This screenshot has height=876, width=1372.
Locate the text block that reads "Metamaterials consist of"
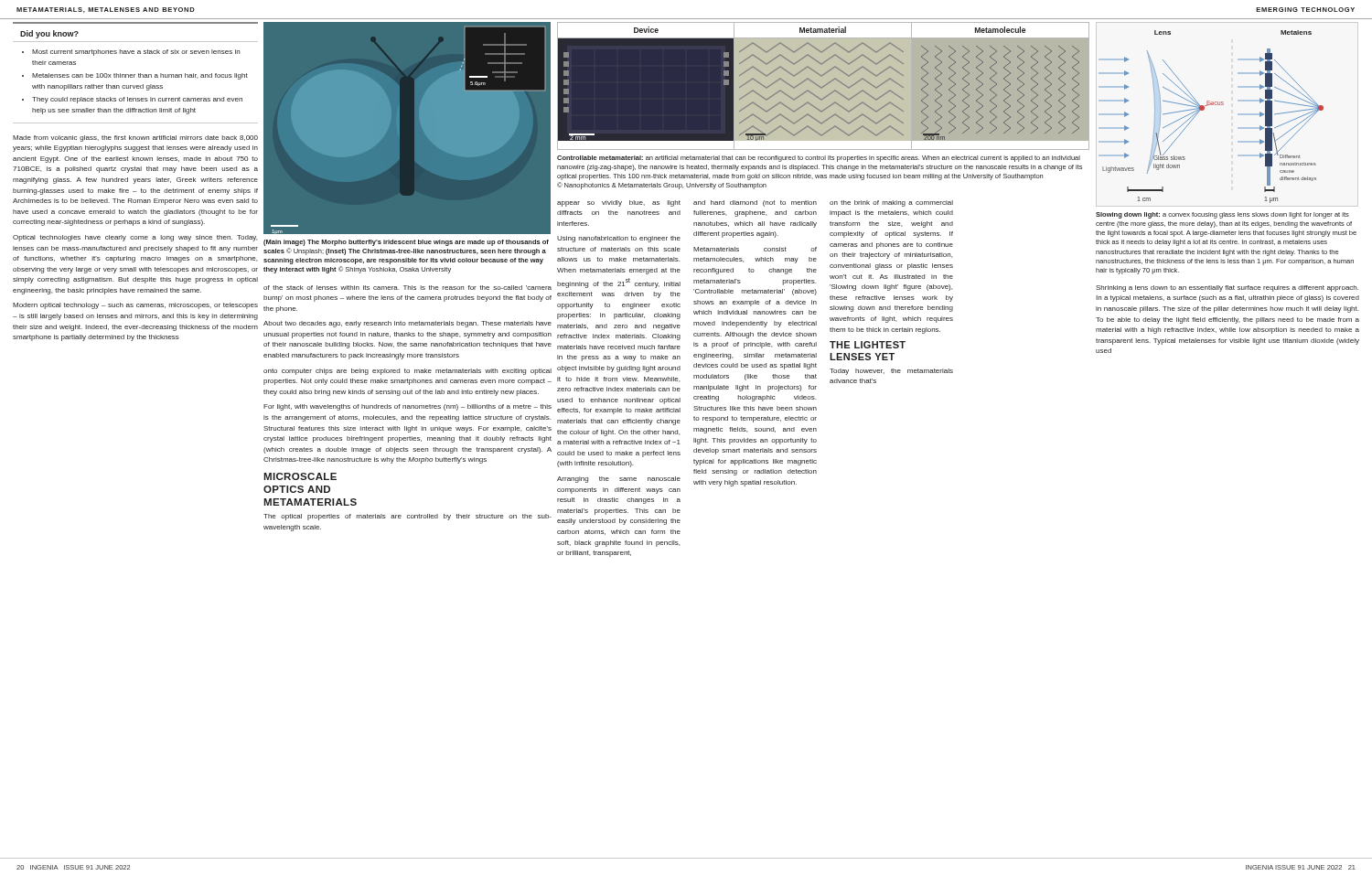point(755,366)
